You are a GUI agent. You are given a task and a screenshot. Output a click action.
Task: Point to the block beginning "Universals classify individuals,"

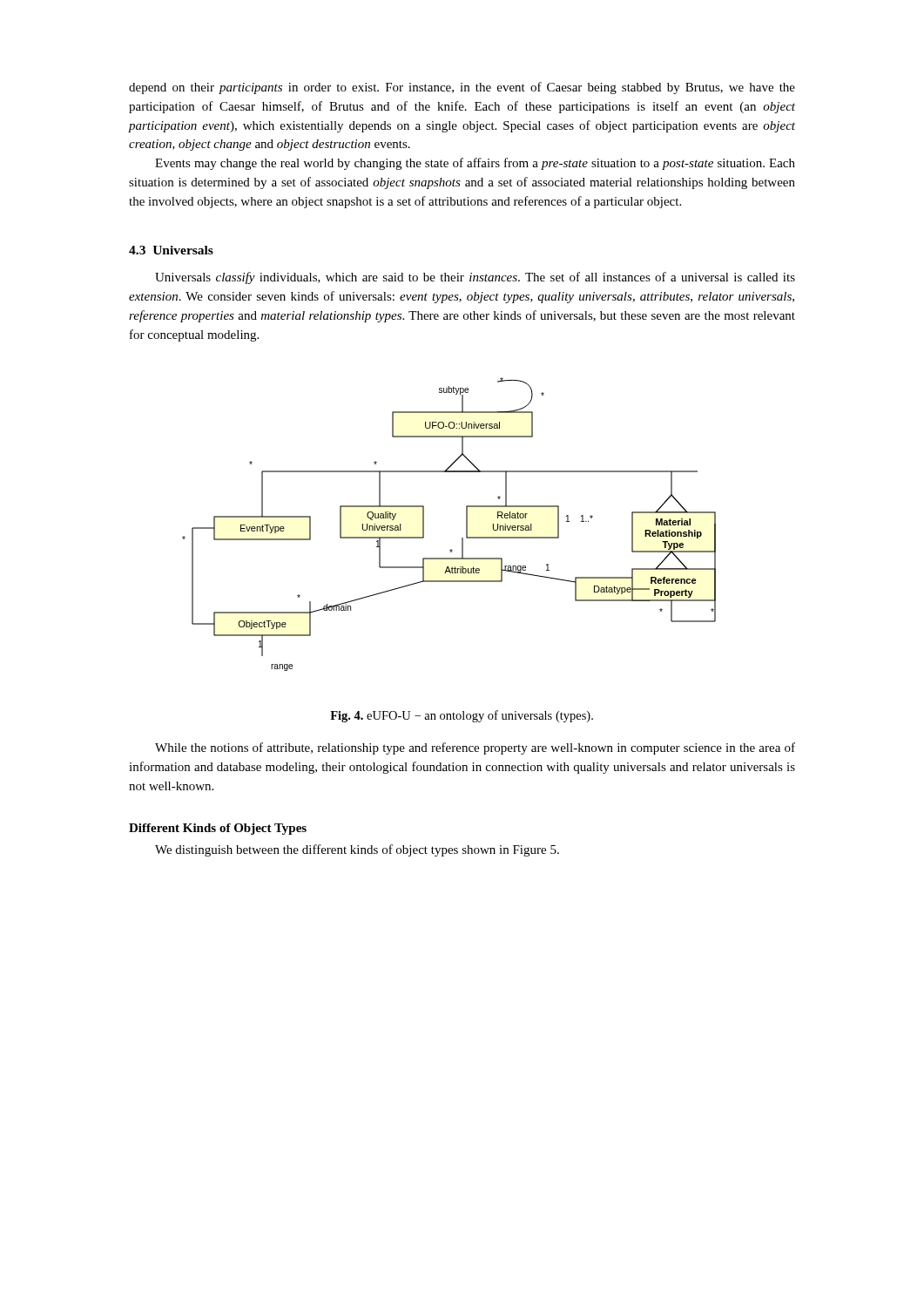[x=462, y=306]
